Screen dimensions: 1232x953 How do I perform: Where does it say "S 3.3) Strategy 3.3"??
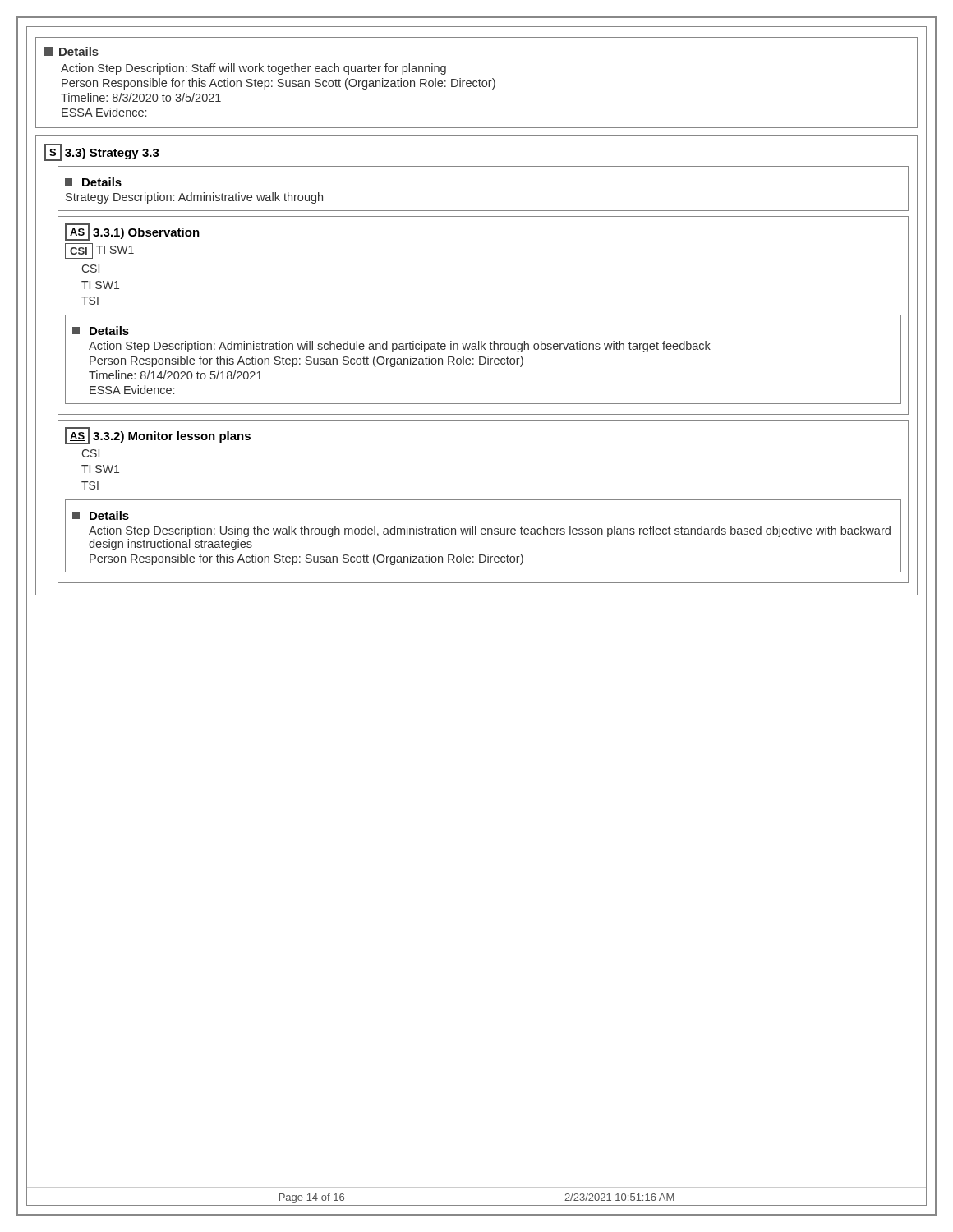click(x=102, y=152)
